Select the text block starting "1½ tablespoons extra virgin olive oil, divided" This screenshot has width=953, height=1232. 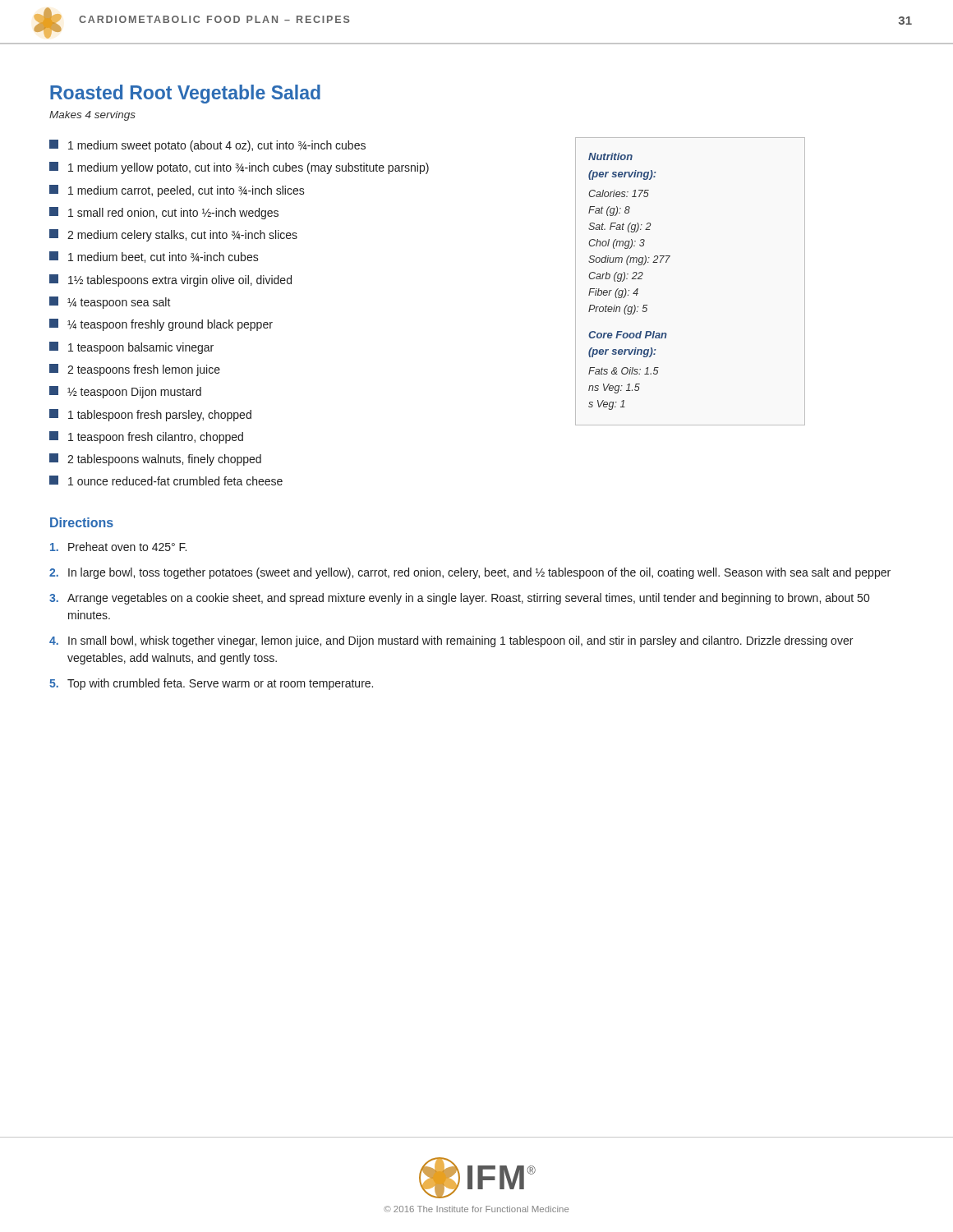(171, 280)
